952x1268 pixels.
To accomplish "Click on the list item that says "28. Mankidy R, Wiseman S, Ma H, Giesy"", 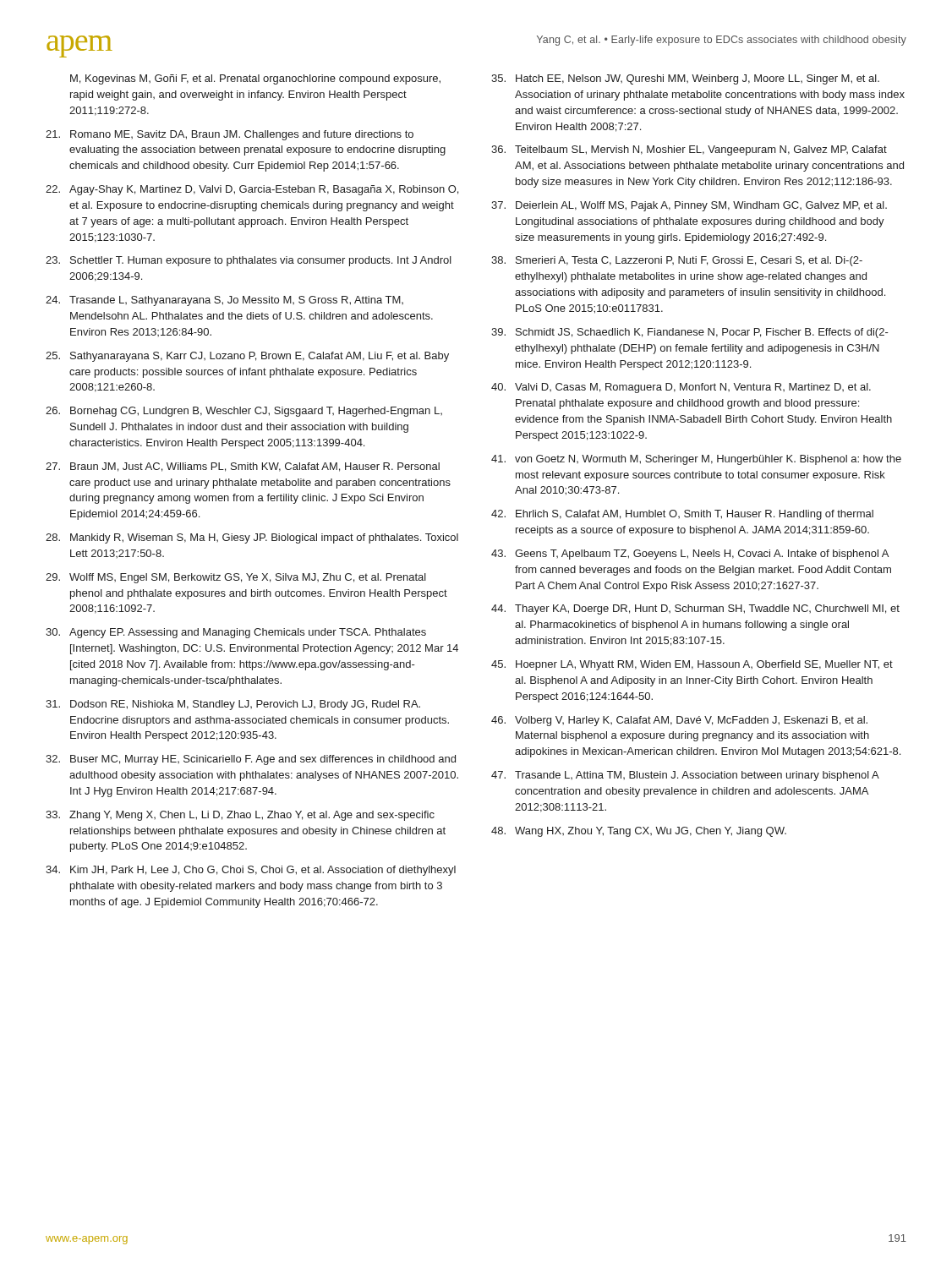I will click(253, 546).
